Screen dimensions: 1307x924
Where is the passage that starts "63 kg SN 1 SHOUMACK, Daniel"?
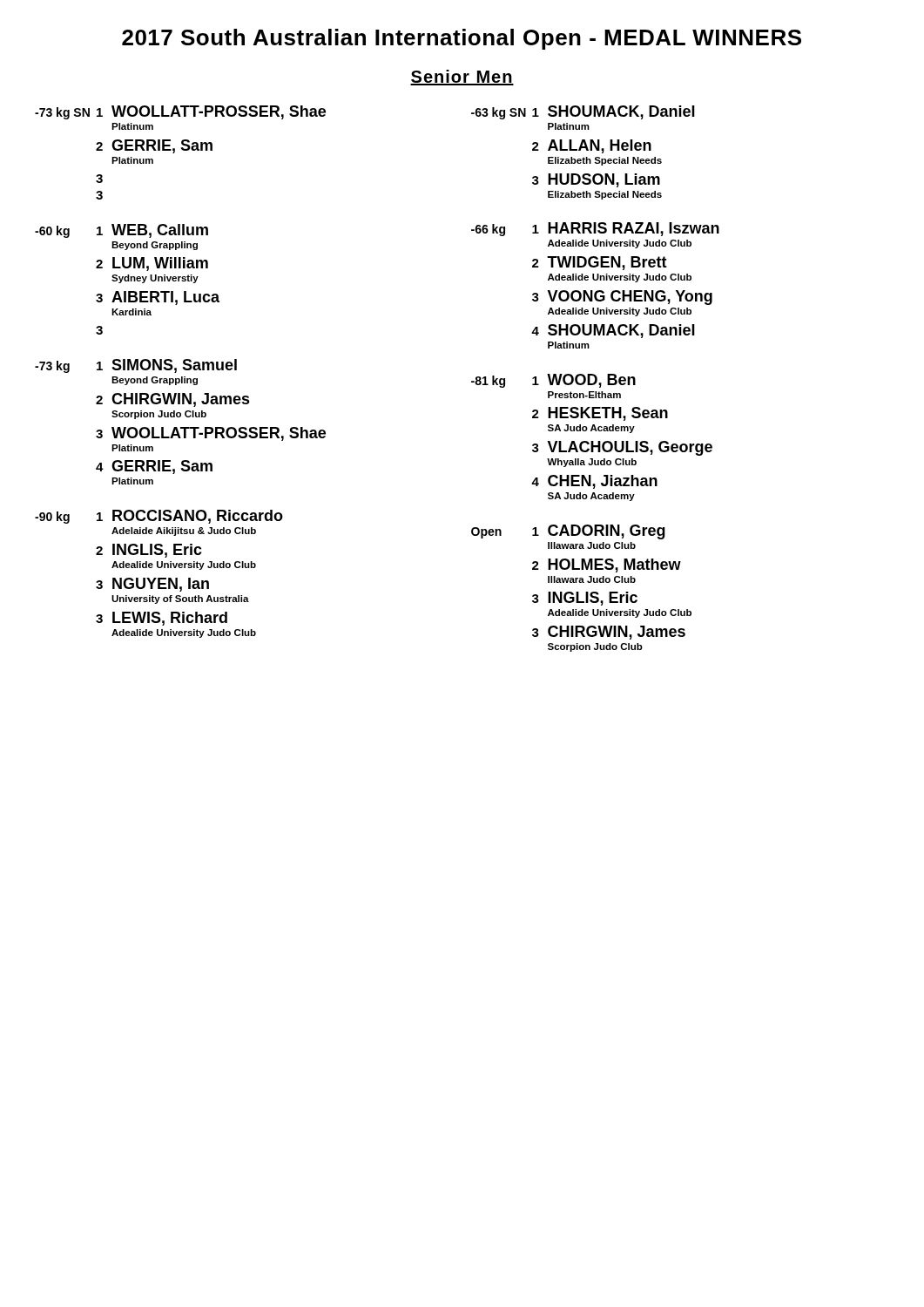pyautogui.click(x=583, y=112)
